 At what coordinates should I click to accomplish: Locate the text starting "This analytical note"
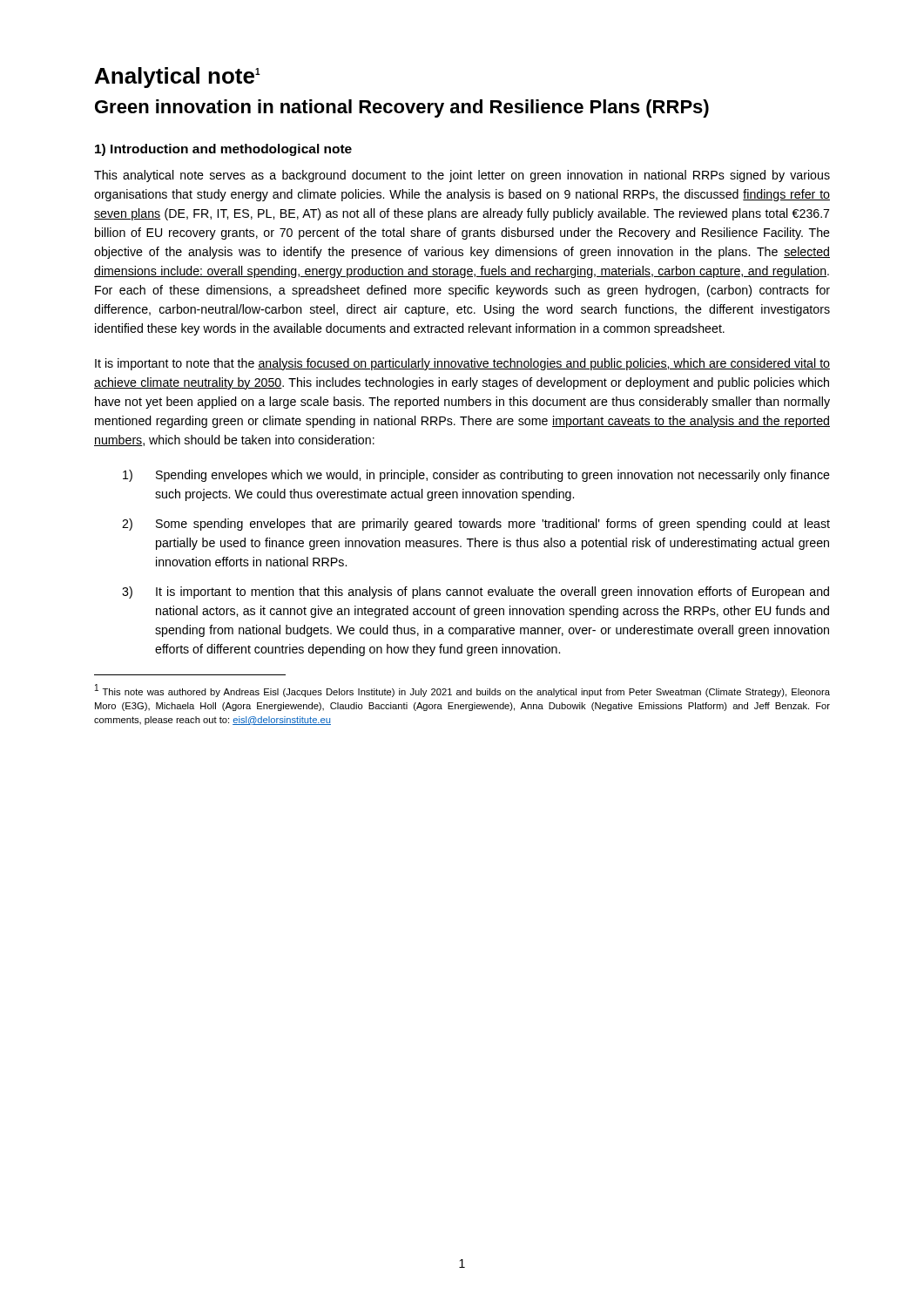[x=462, y=252]
